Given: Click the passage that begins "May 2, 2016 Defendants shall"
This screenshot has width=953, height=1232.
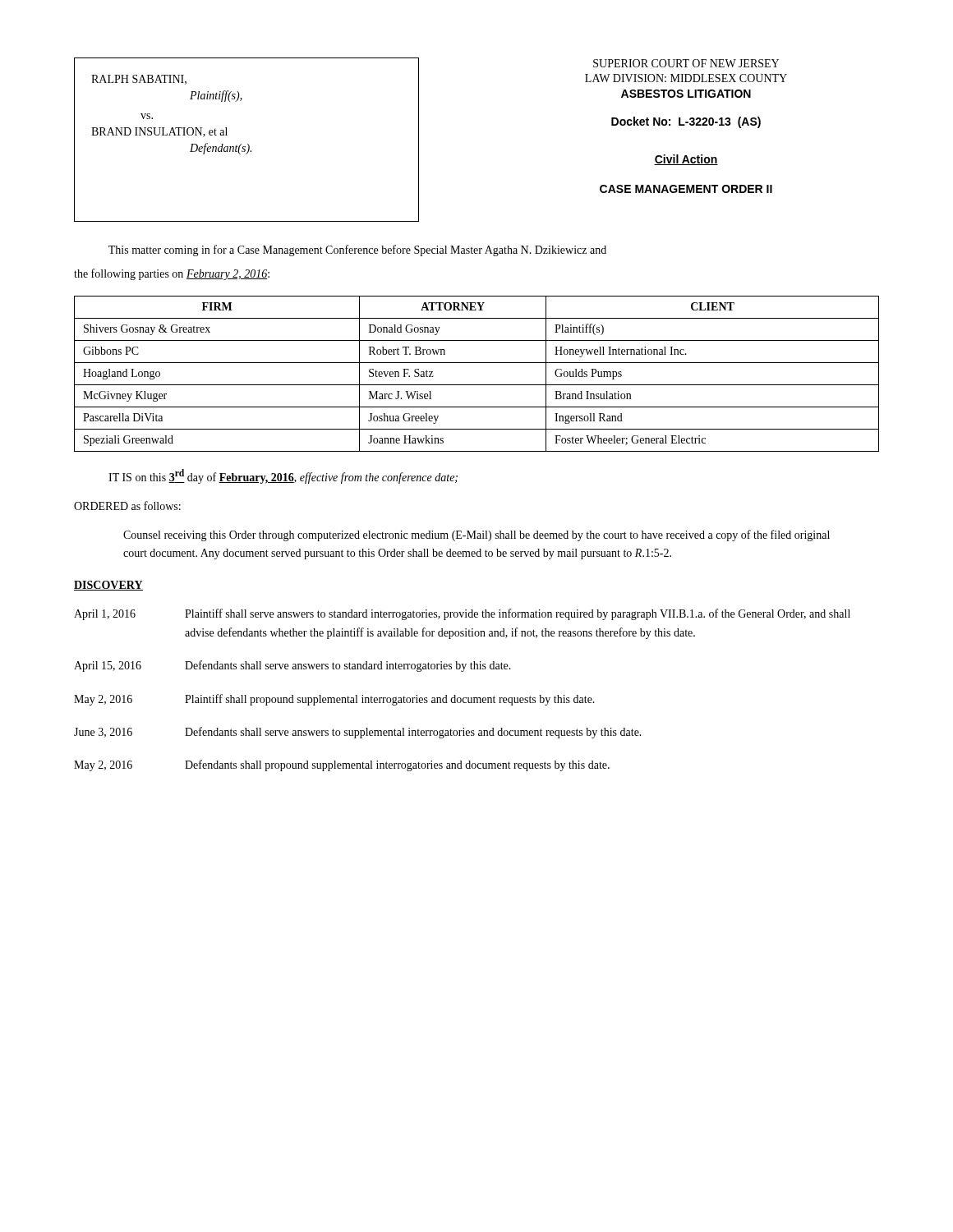Looking at the screenshot, I should (476, 766).
